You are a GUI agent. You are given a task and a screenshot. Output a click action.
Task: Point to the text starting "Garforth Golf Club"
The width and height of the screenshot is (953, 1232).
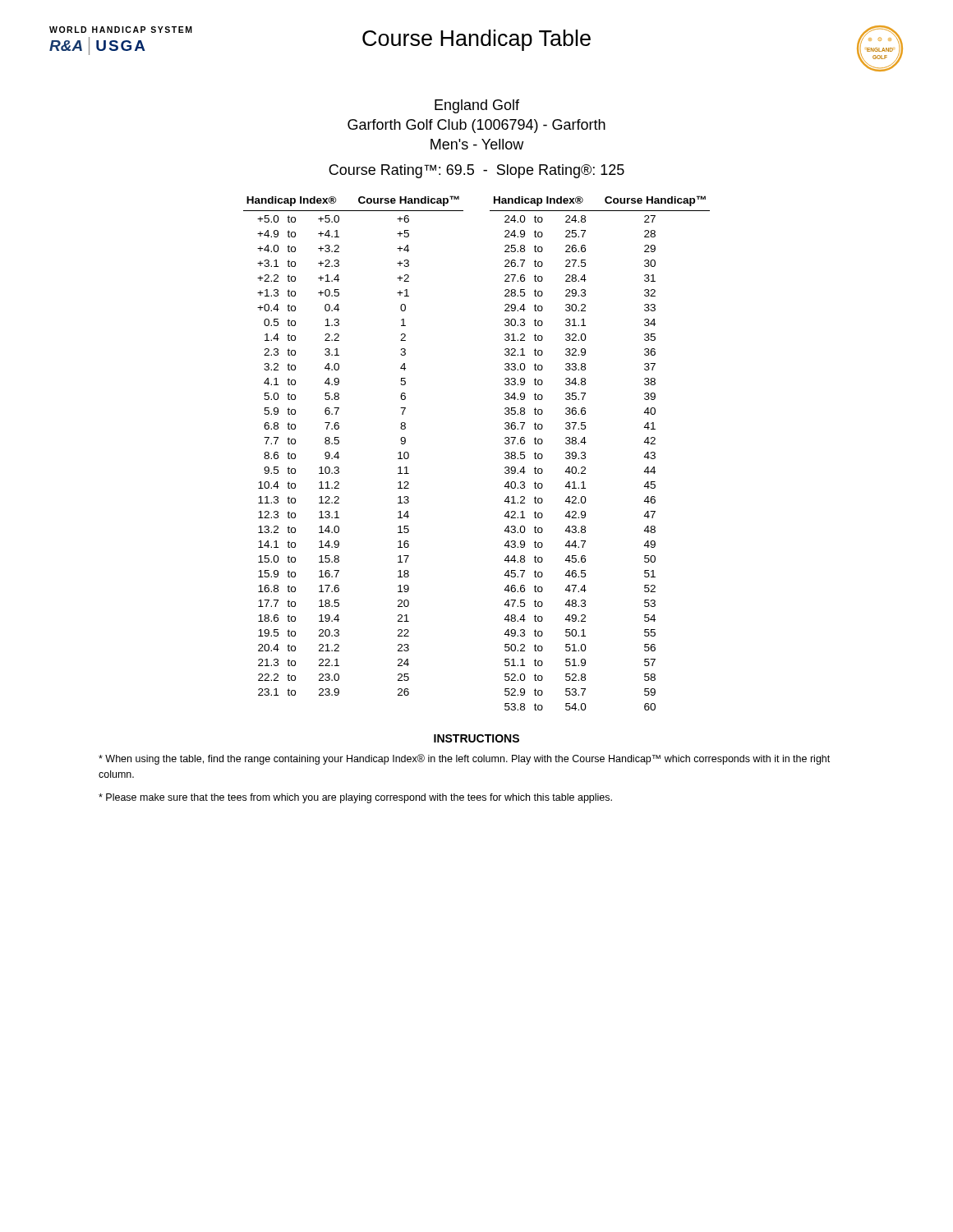click(476, 125)
